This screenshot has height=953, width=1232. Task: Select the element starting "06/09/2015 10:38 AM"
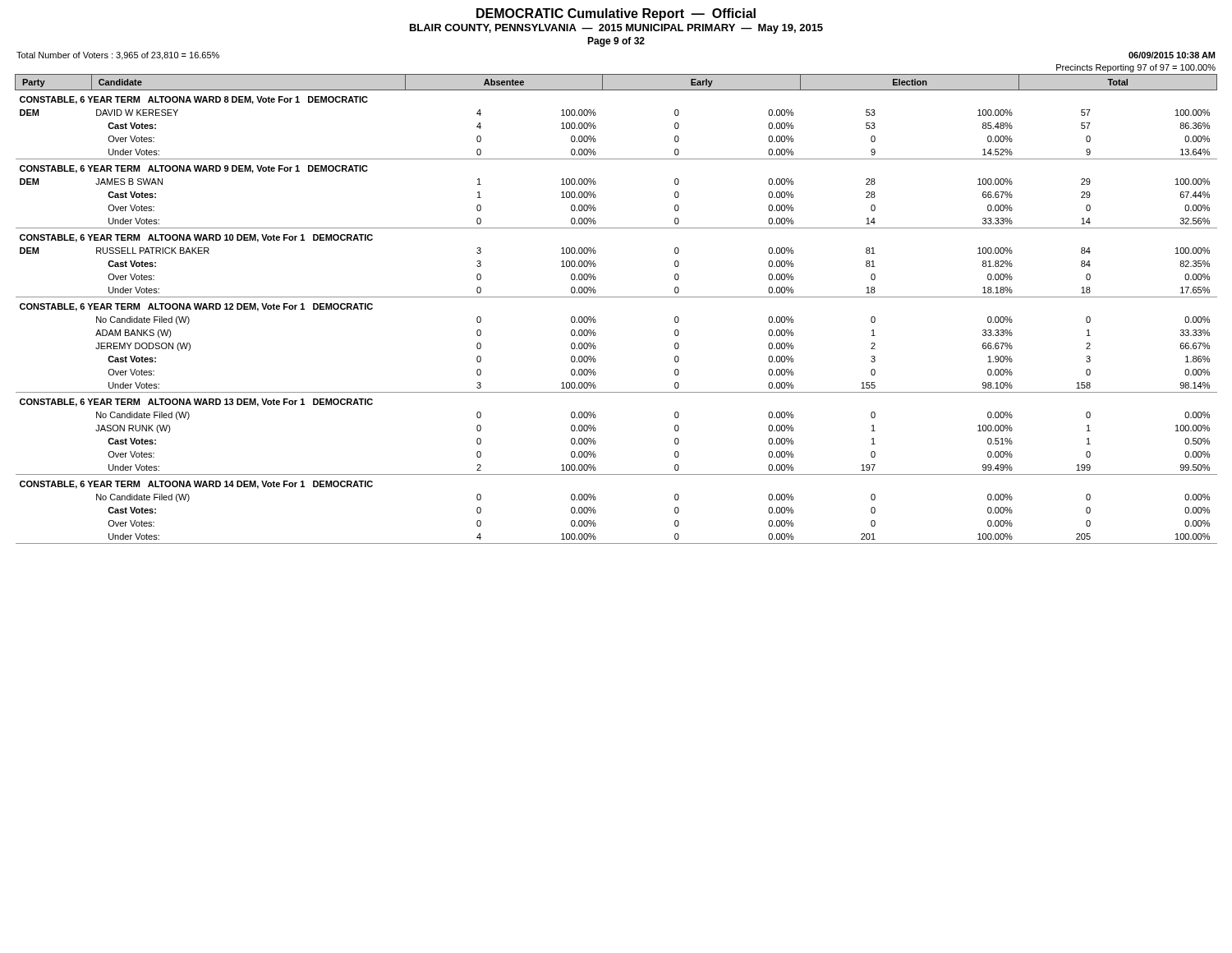click(x=1172, y=55)
